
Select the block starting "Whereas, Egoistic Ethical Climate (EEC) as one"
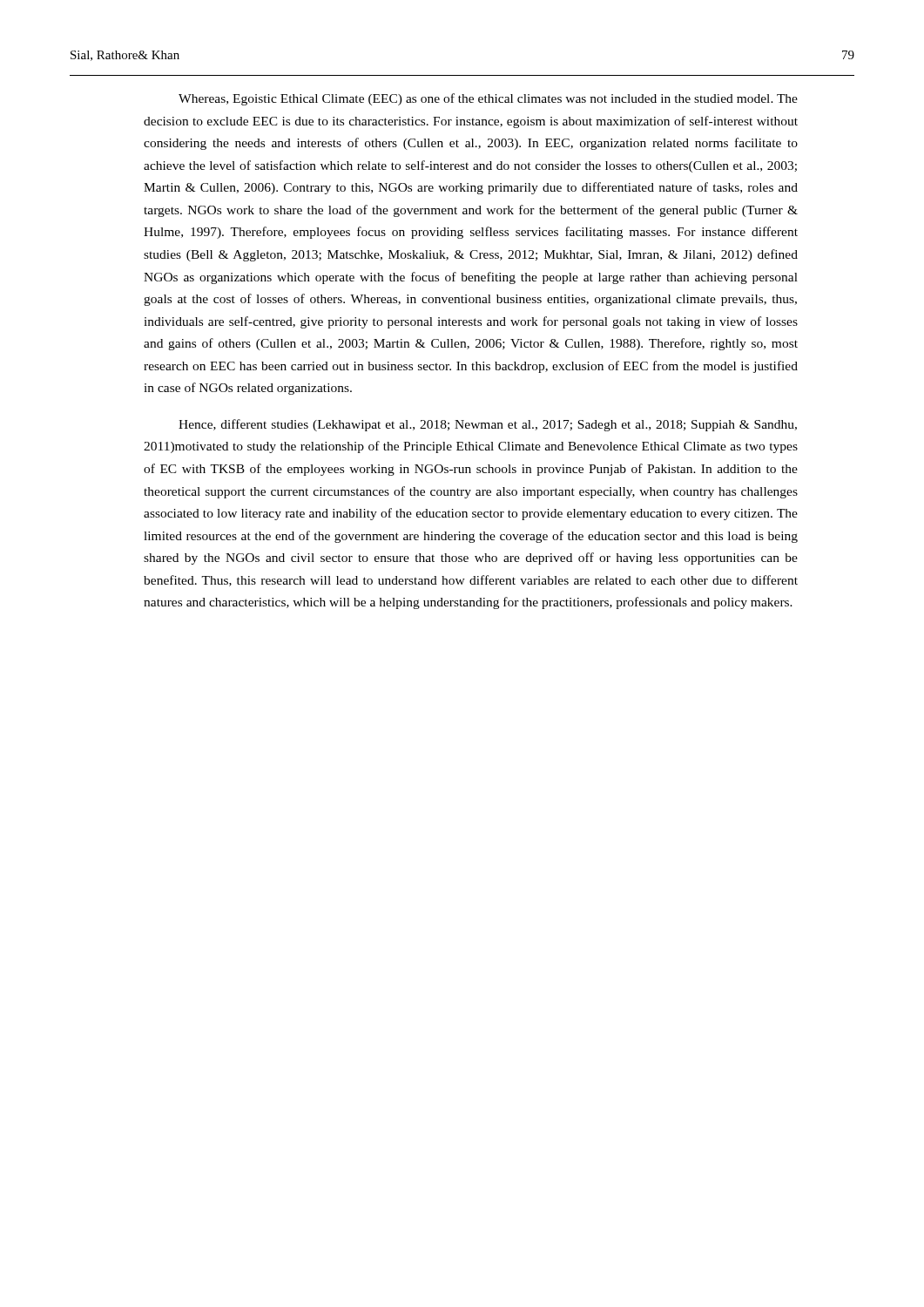pos(471,243)
